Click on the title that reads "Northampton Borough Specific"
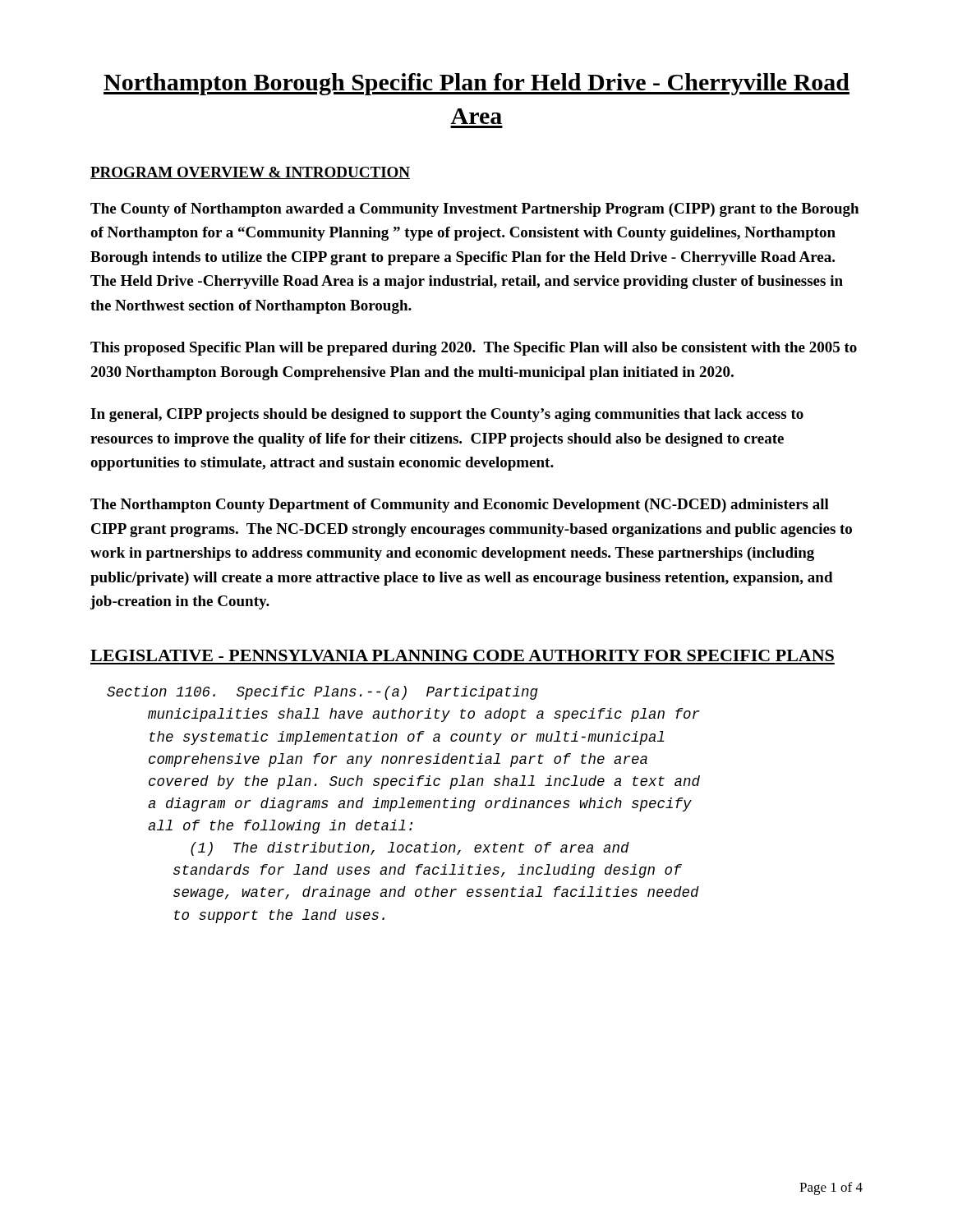 (x=476, y=98)
